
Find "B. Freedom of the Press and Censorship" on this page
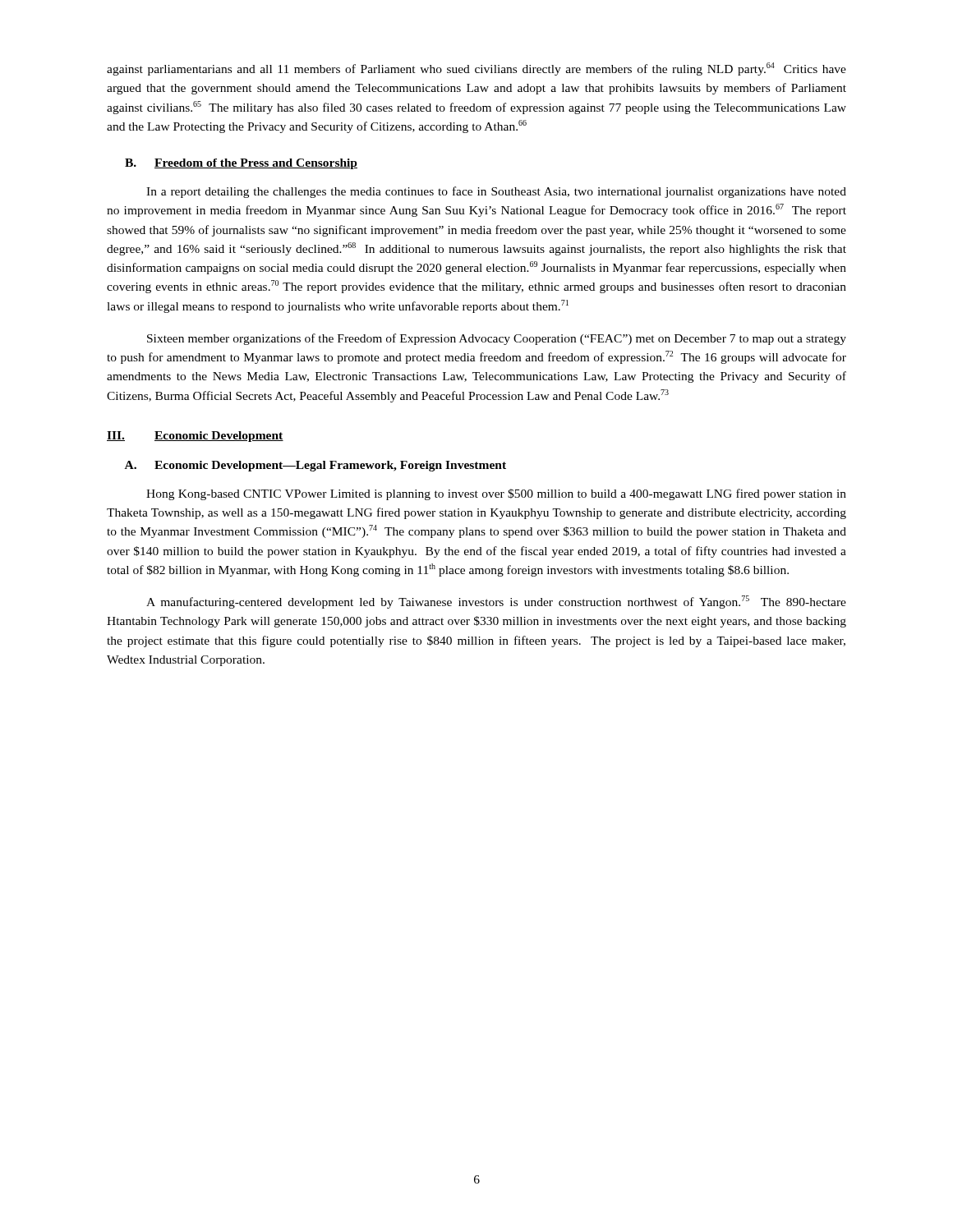pyautogui.click(x=241, y=164)
